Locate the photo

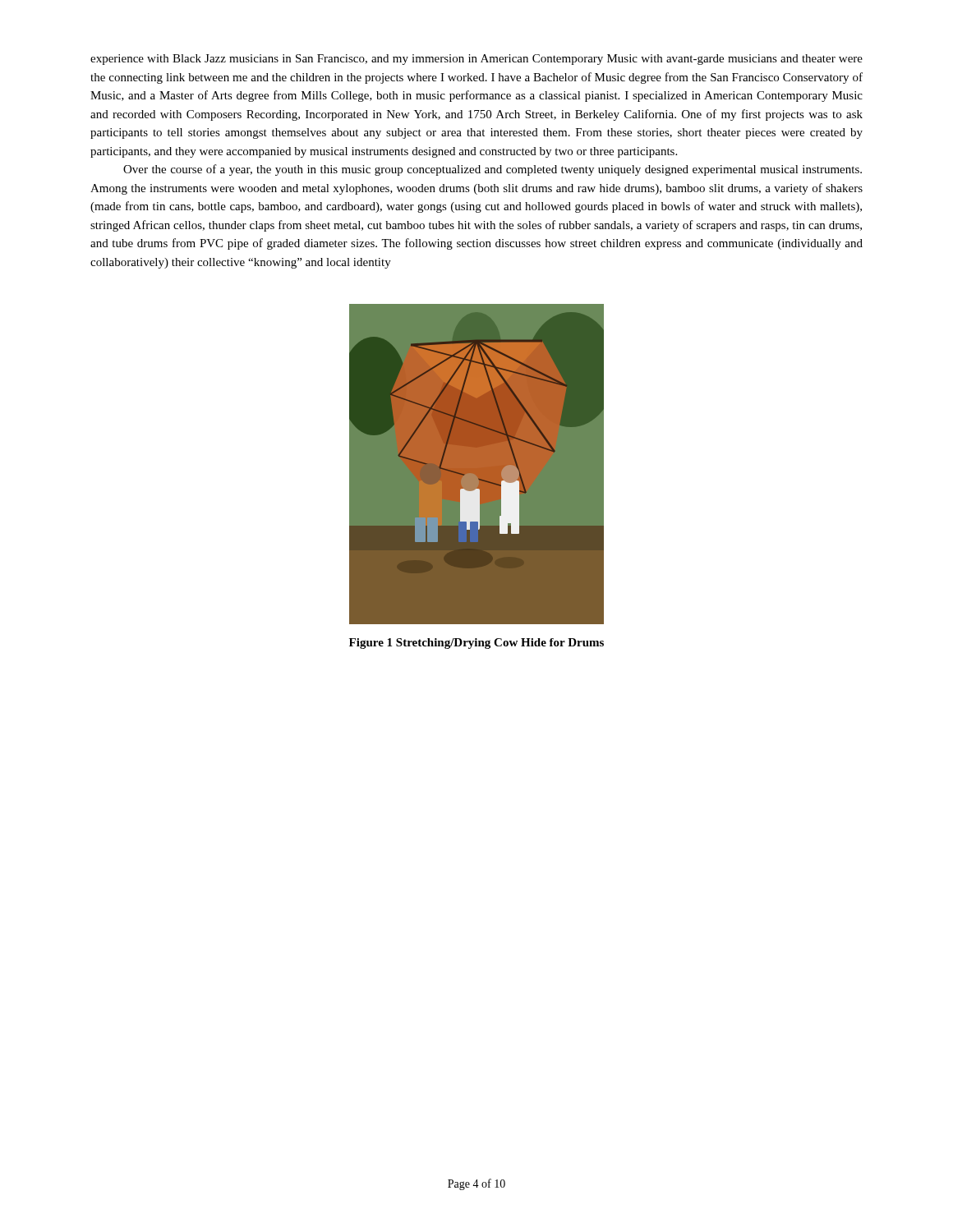476,464
